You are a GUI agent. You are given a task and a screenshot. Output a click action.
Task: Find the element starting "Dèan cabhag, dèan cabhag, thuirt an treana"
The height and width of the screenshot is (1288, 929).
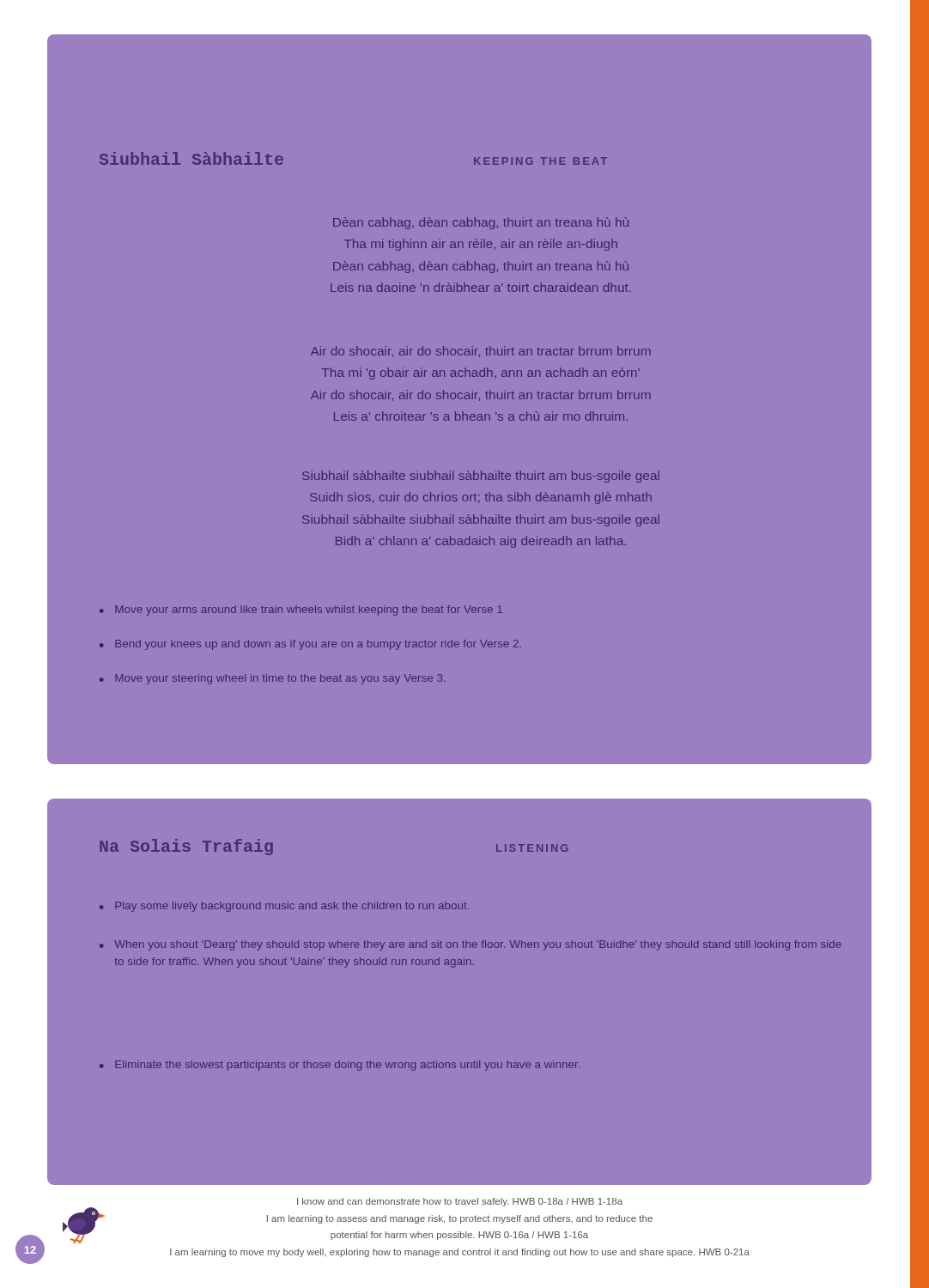pos(481,255)
